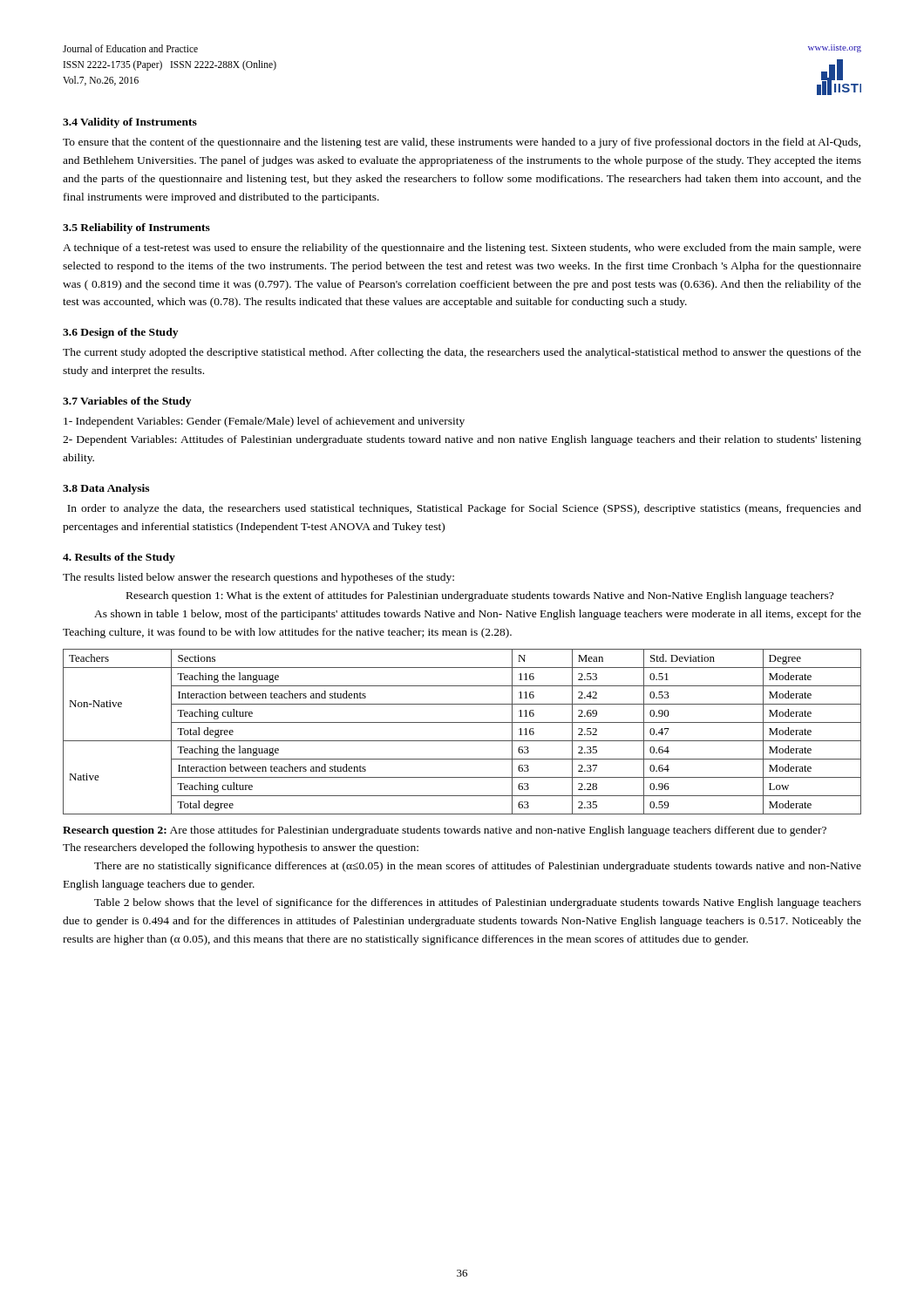
Task: Click on the text block containing "A technique of a test-retest"
Action: [462, 274]
